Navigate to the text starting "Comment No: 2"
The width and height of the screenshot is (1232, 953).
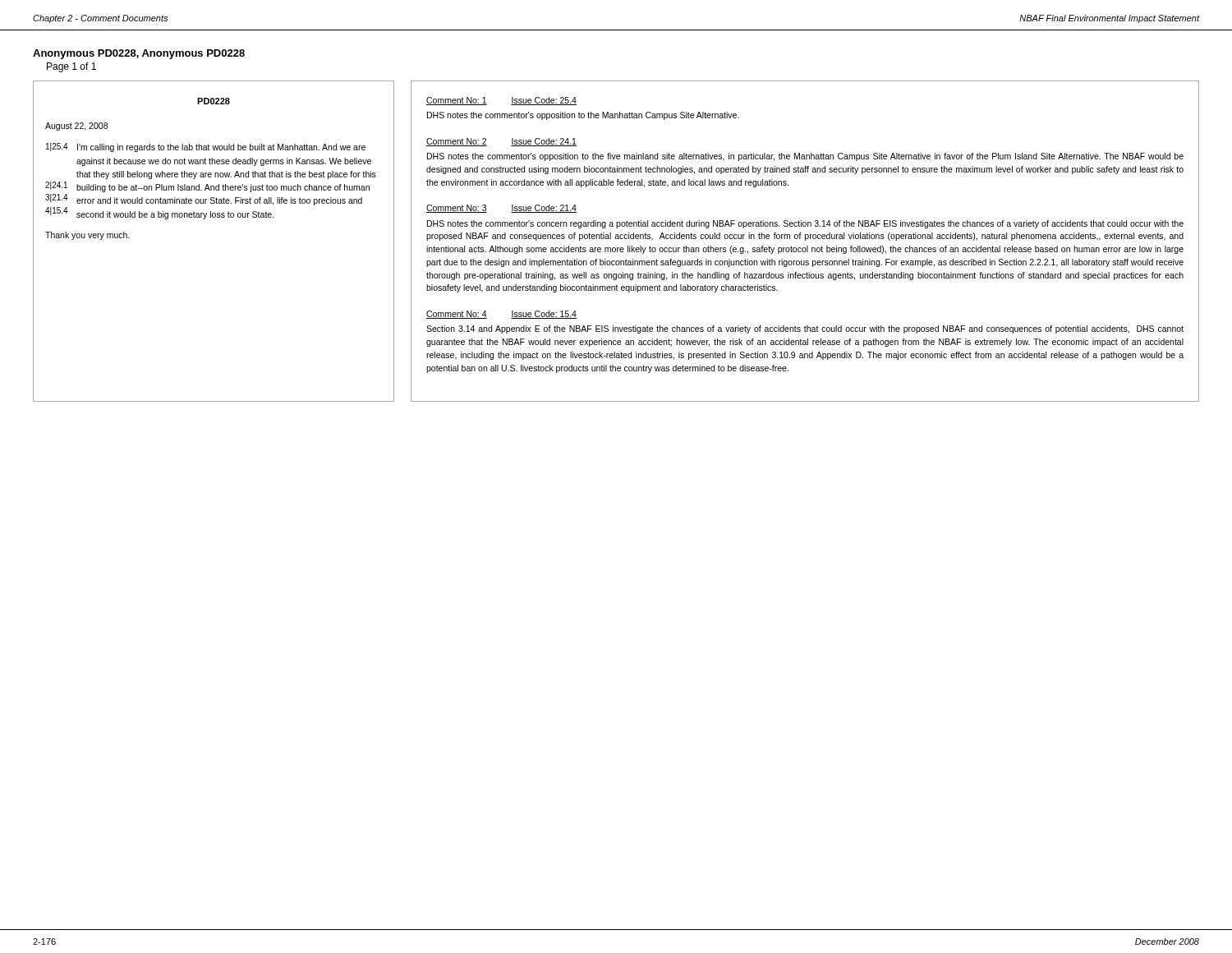coord(805,162)
